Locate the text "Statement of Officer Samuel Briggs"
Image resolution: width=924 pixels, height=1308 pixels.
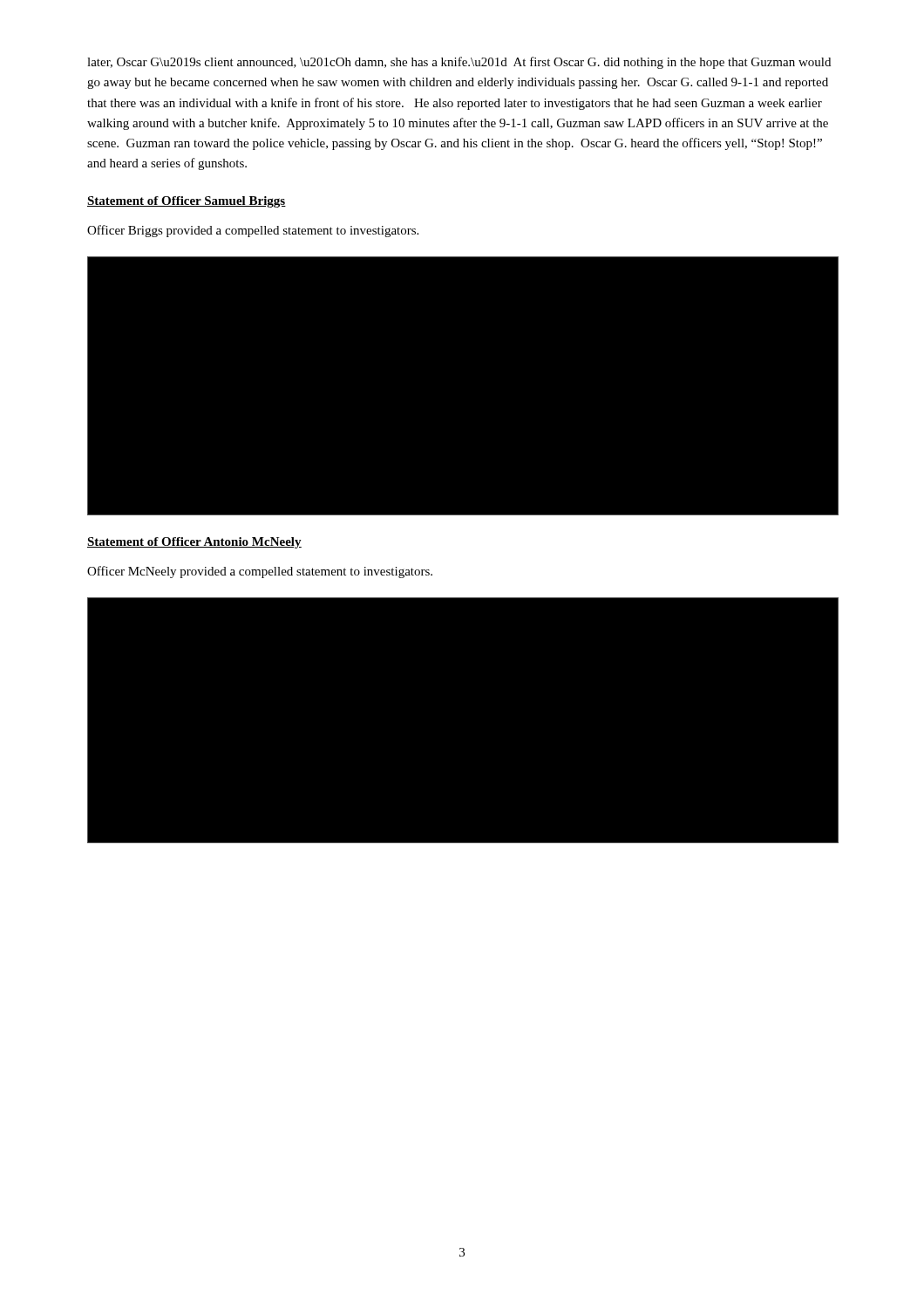pyautogui.click(x=186, y=200)
